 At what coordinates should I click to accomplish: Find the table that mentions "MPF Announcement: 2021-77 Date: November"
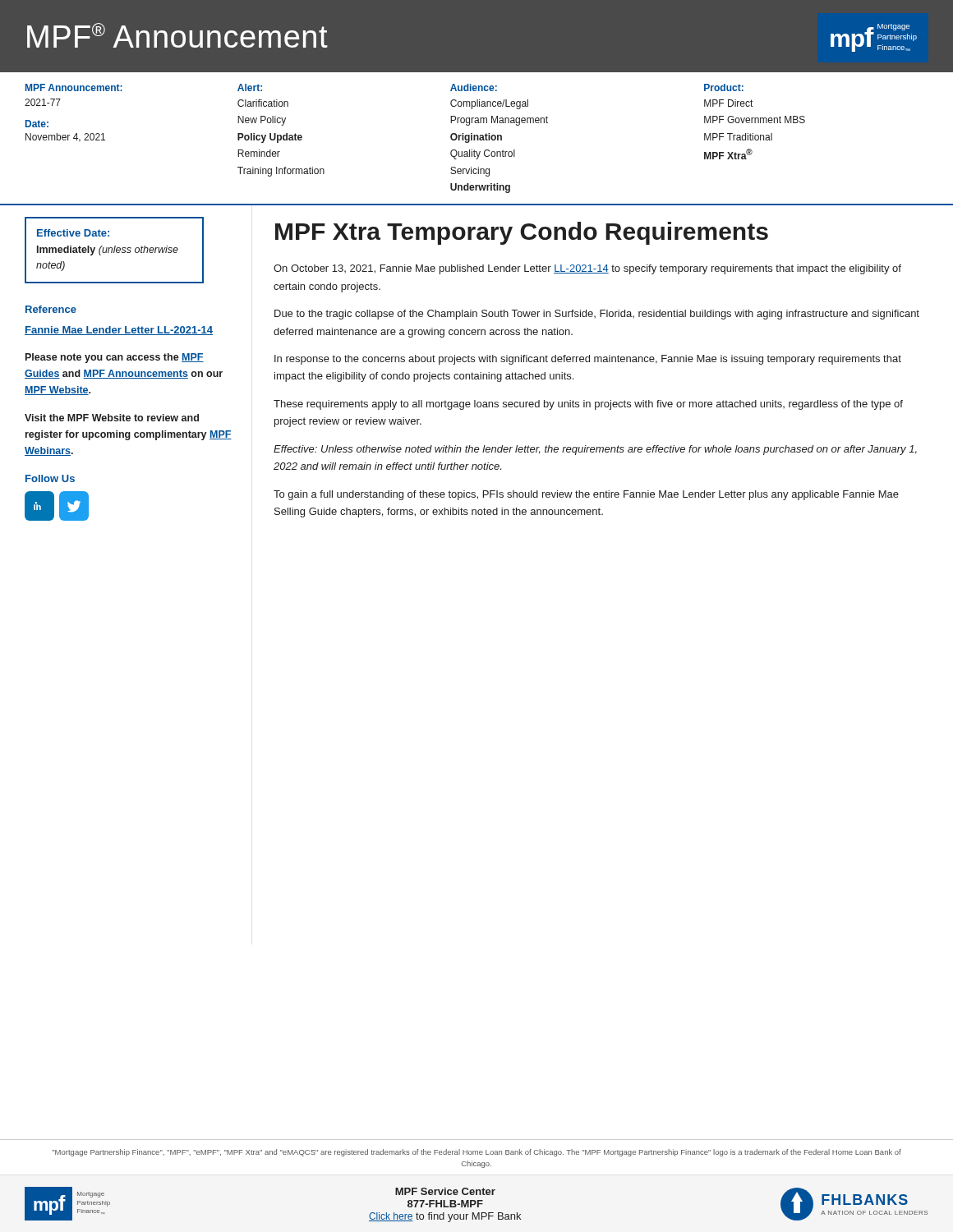476,139
